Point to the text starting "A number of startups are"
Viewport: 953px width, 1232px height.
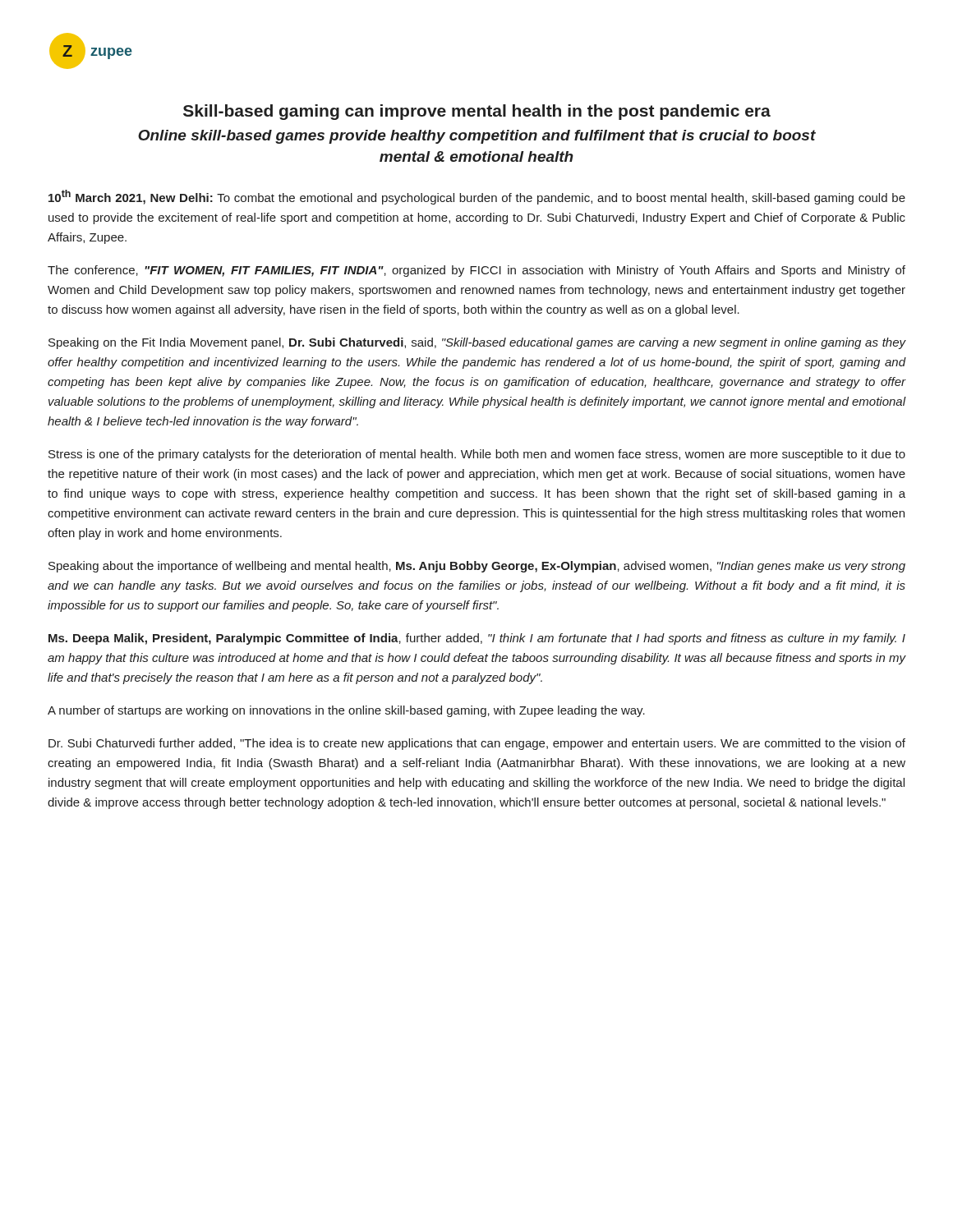[347, 710]
